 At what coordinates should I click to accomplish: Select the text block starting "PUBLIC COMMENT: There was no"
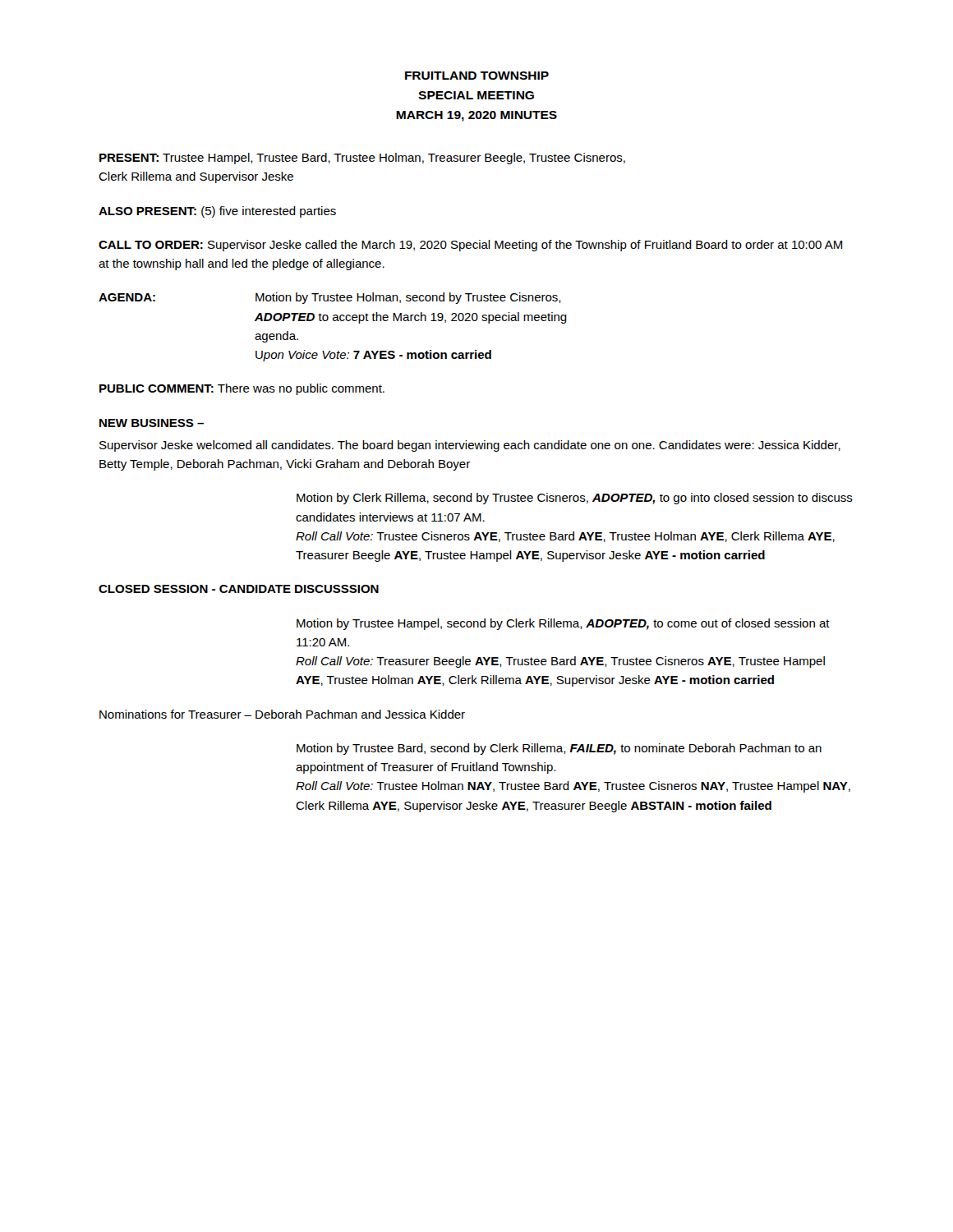242,388
